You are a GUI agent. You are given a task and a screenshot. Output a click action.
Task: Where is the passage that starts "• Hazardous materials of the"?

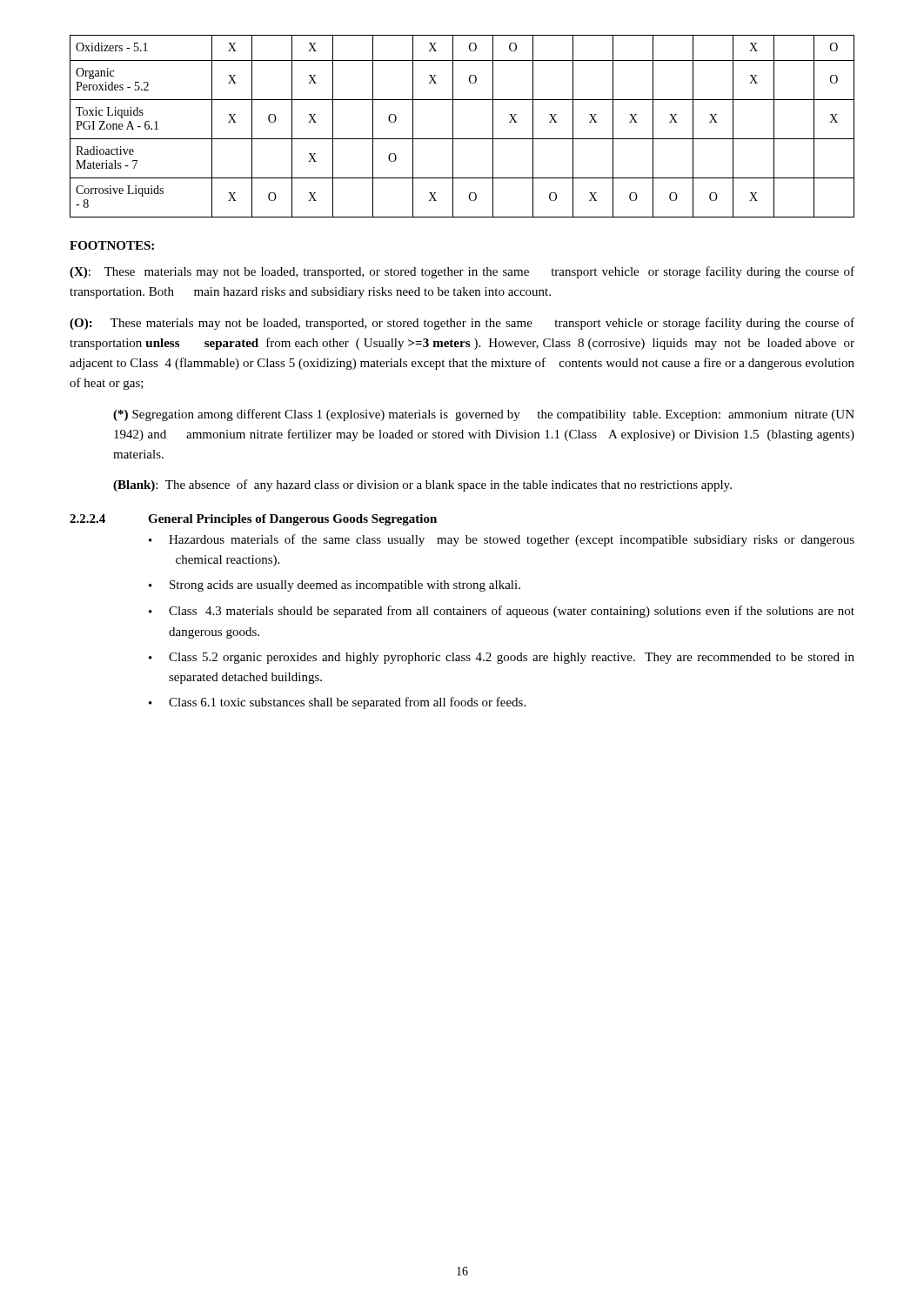(501, 550)
